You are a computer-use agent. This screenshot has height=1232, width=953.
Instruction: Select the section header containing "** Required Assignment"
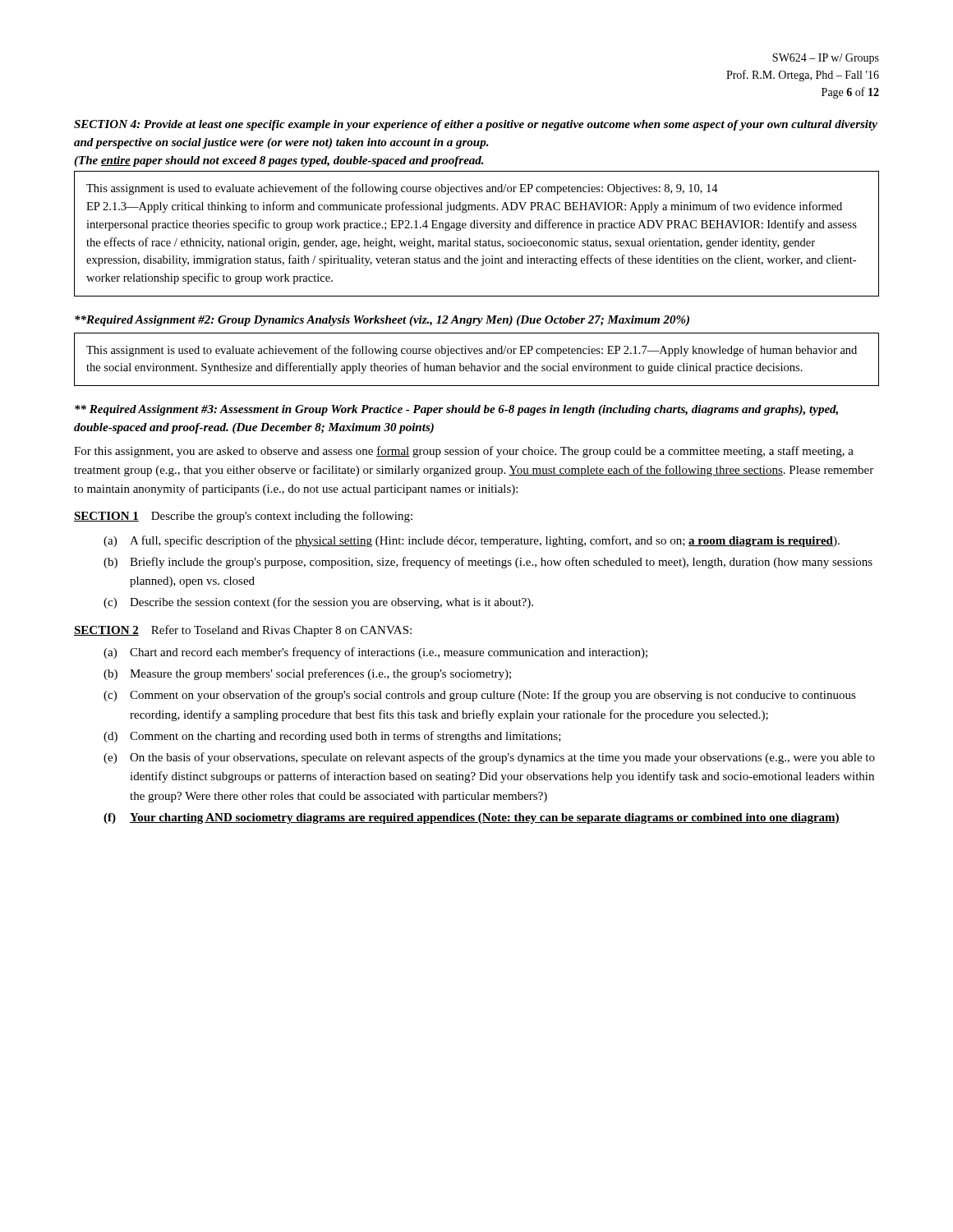tap(457, 418)
